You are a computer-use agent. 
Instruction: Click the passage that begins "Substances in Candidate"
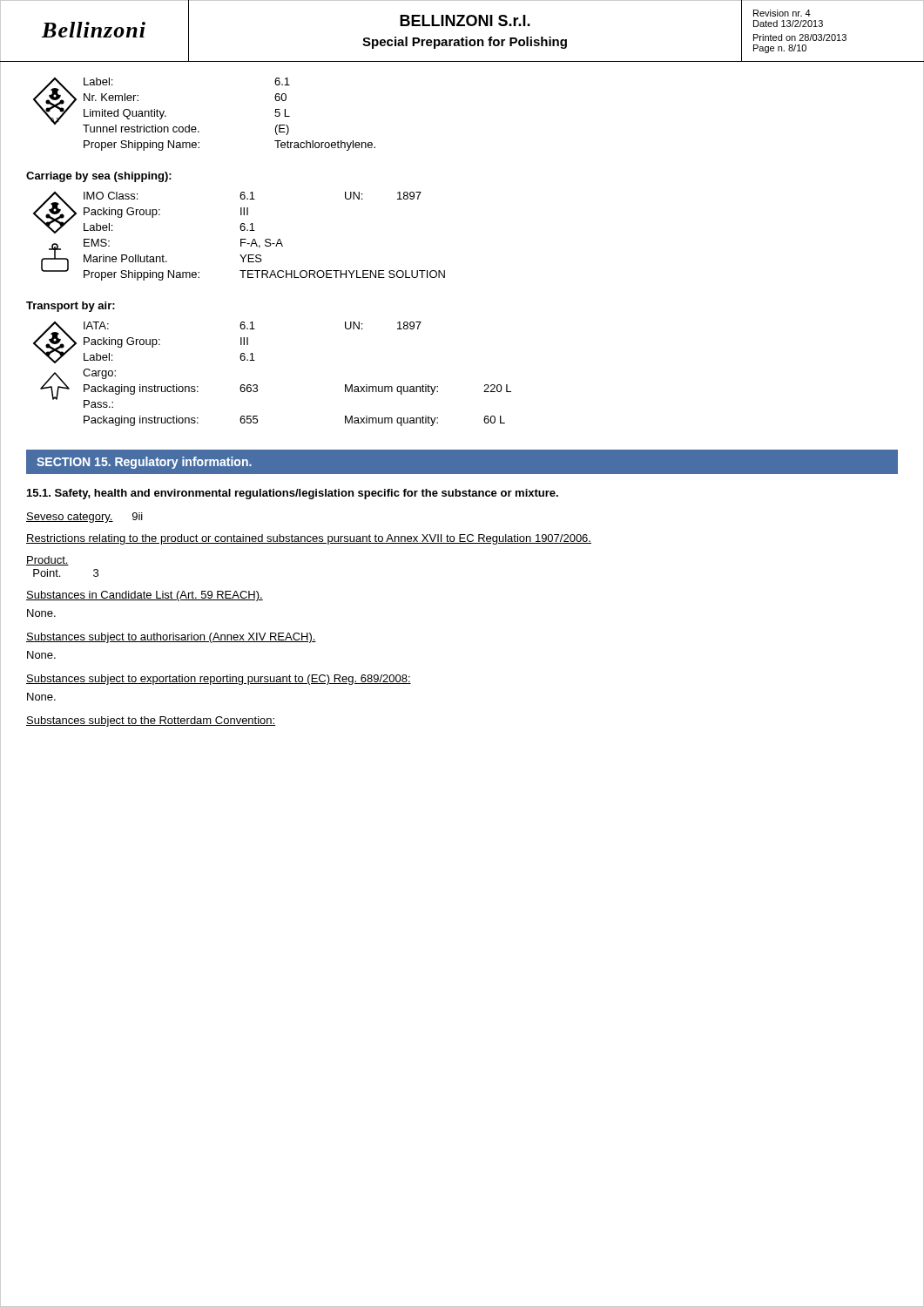coord(144,595)
